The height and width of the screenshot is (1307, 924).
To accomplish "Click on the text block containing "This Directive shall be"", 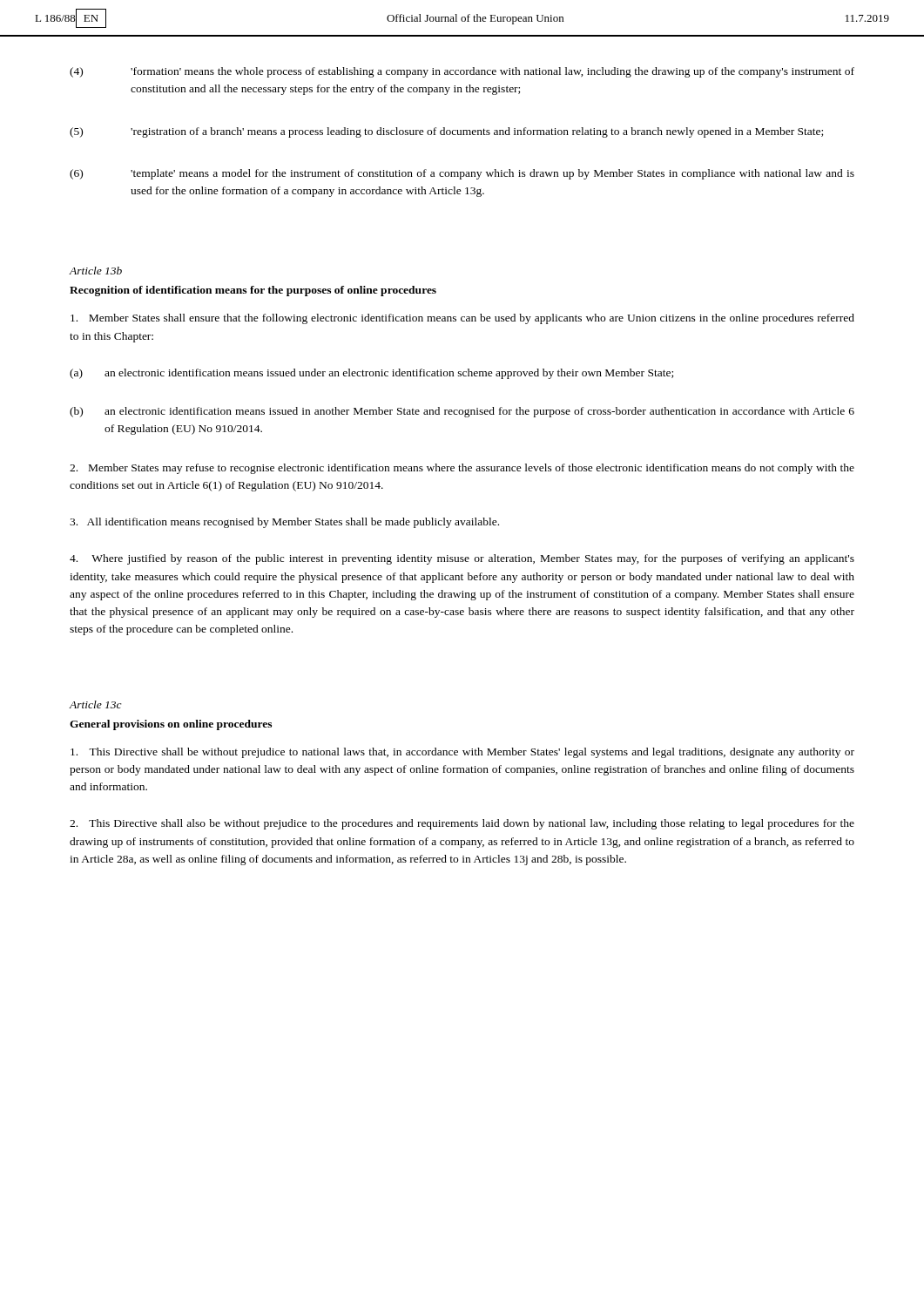I will 462,769.
